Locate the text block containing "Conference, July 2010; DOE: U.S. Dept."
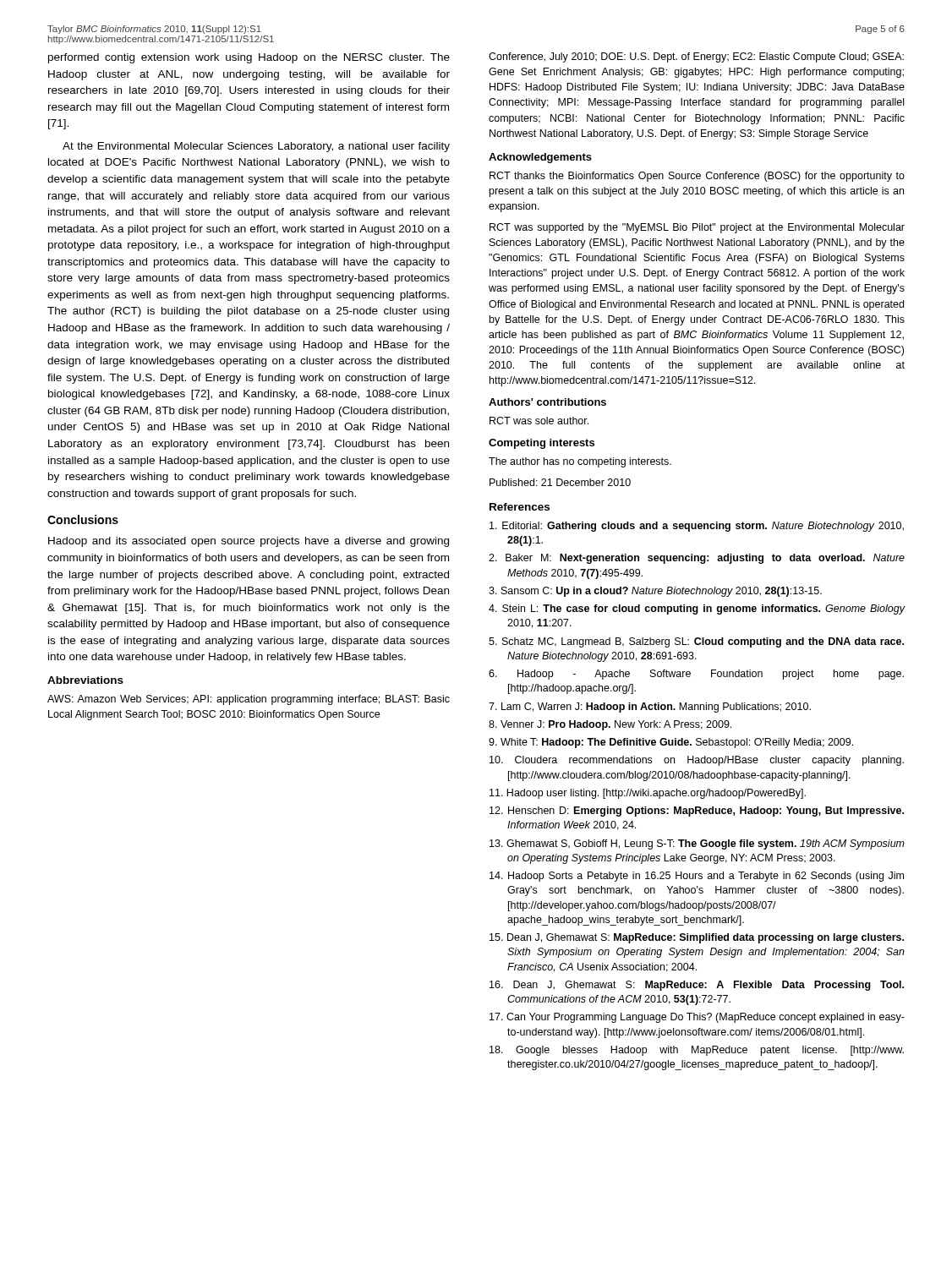 (697, 95)
